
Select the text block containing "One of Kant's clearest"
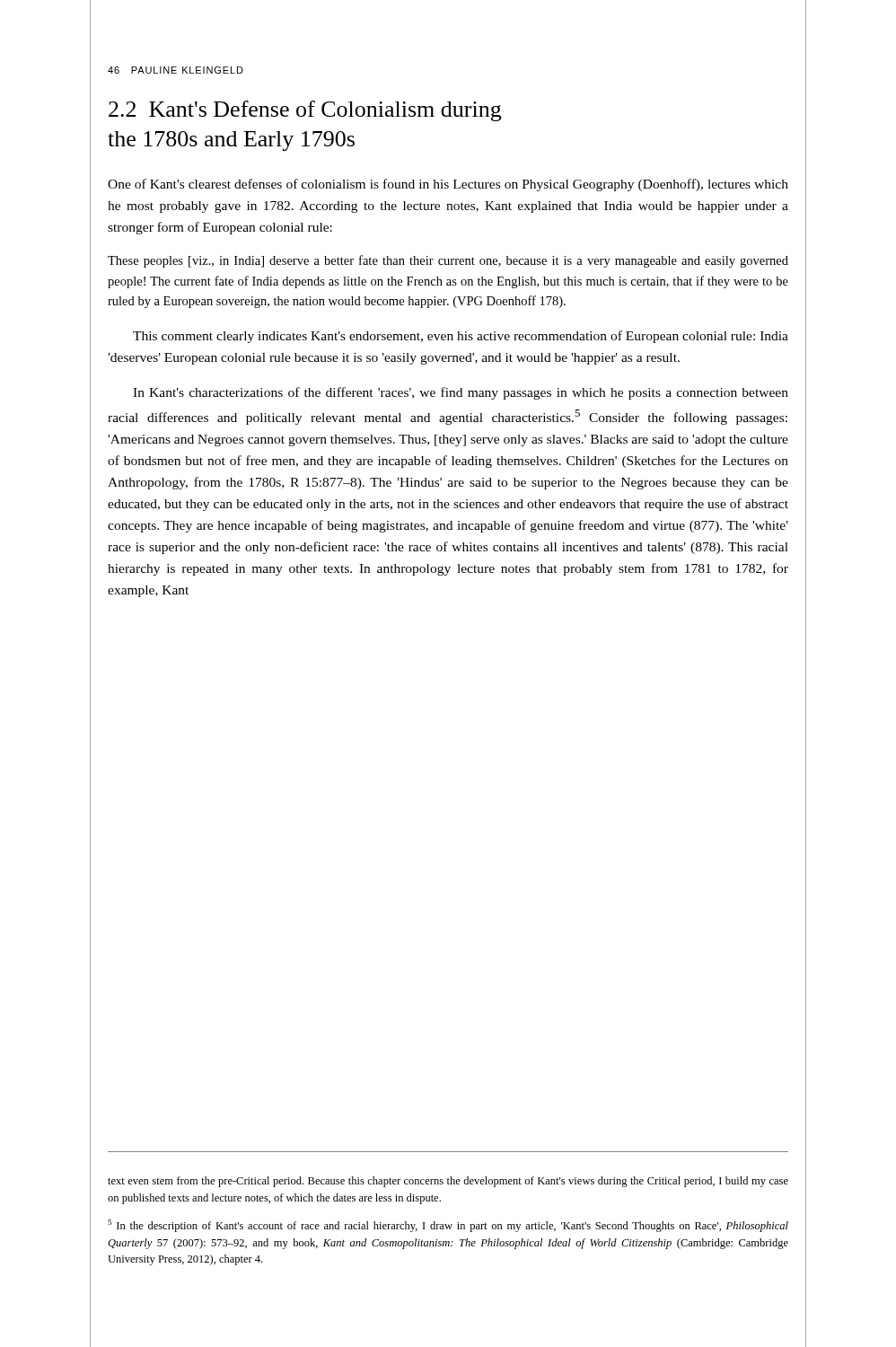pos(448,206)
